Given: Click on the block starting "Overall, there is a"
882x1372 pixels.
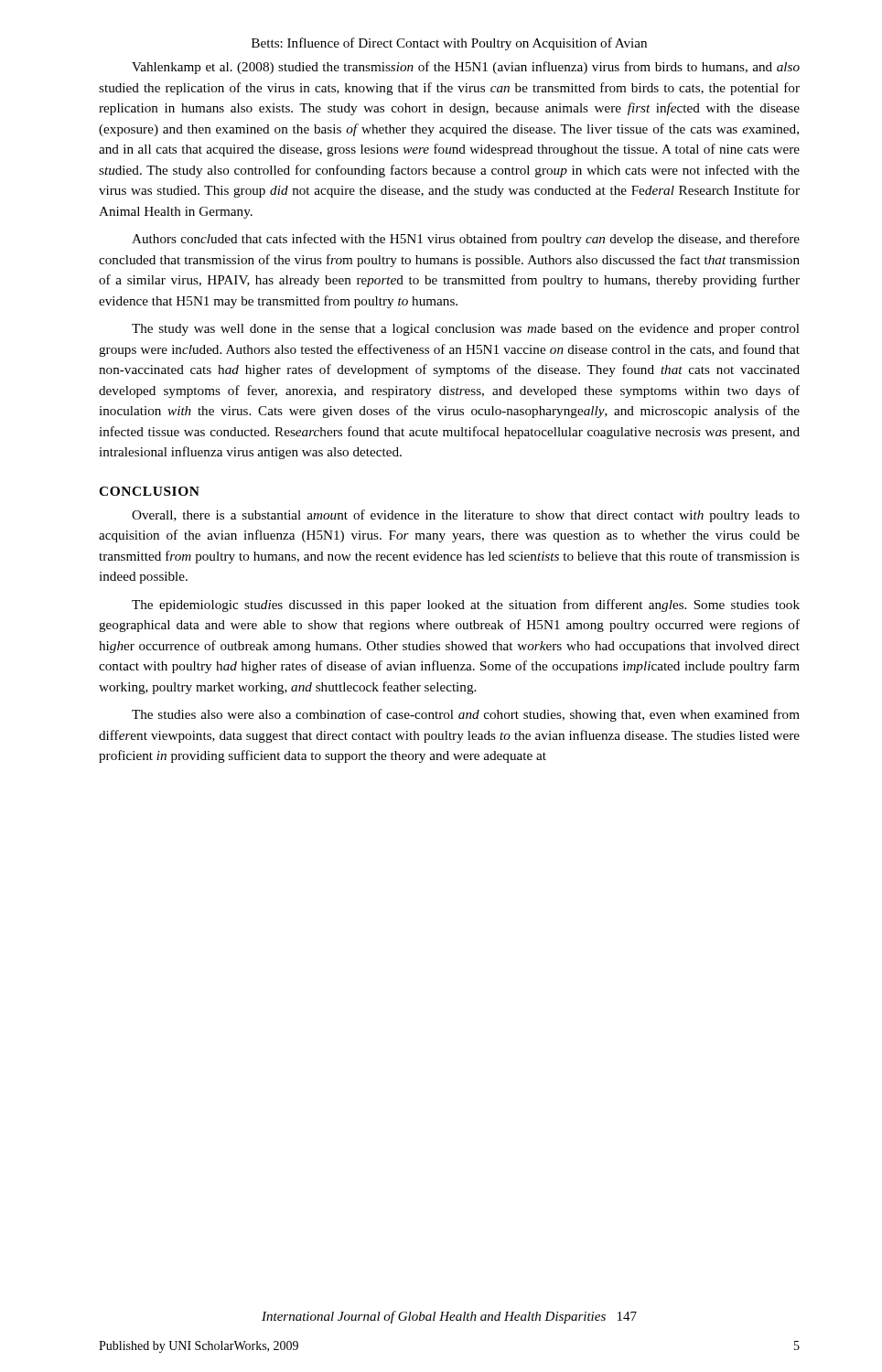Looking at the screenshot, I should (449, 635).
